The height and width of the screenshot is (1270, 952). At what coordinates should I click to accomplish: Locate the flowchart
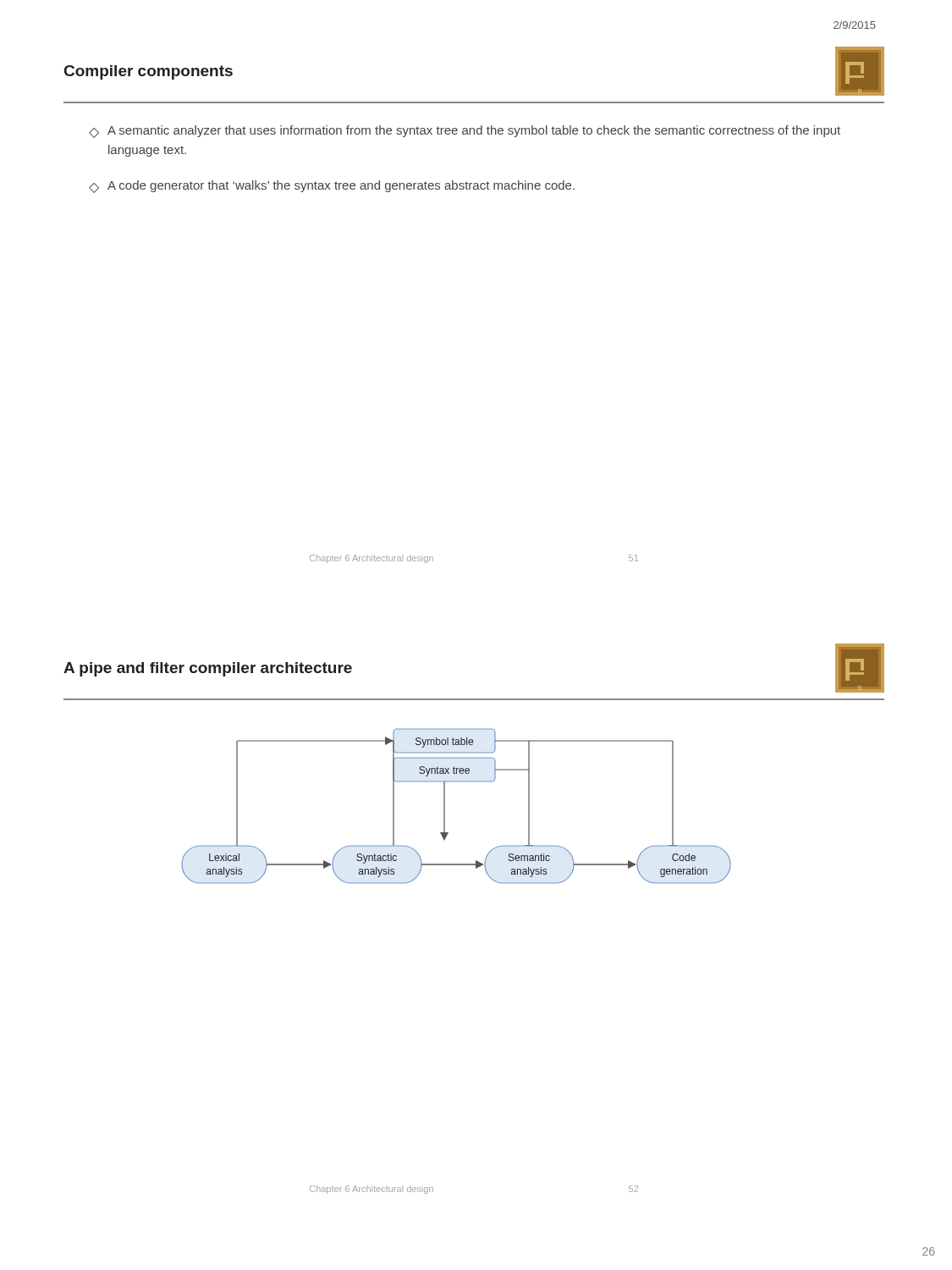point(474,831)
